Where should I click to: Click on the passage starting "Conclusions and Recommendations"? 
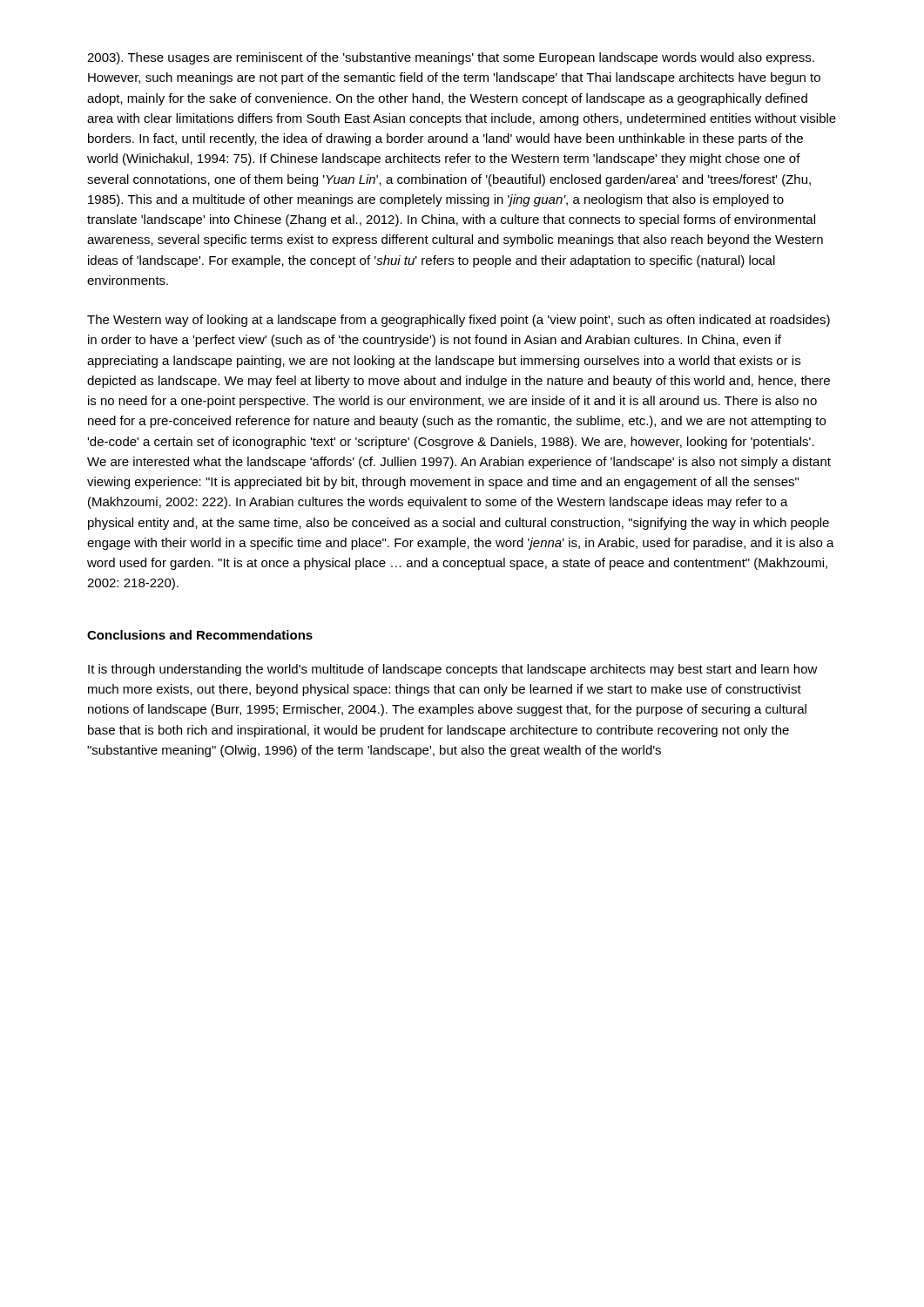click(200, 634)
